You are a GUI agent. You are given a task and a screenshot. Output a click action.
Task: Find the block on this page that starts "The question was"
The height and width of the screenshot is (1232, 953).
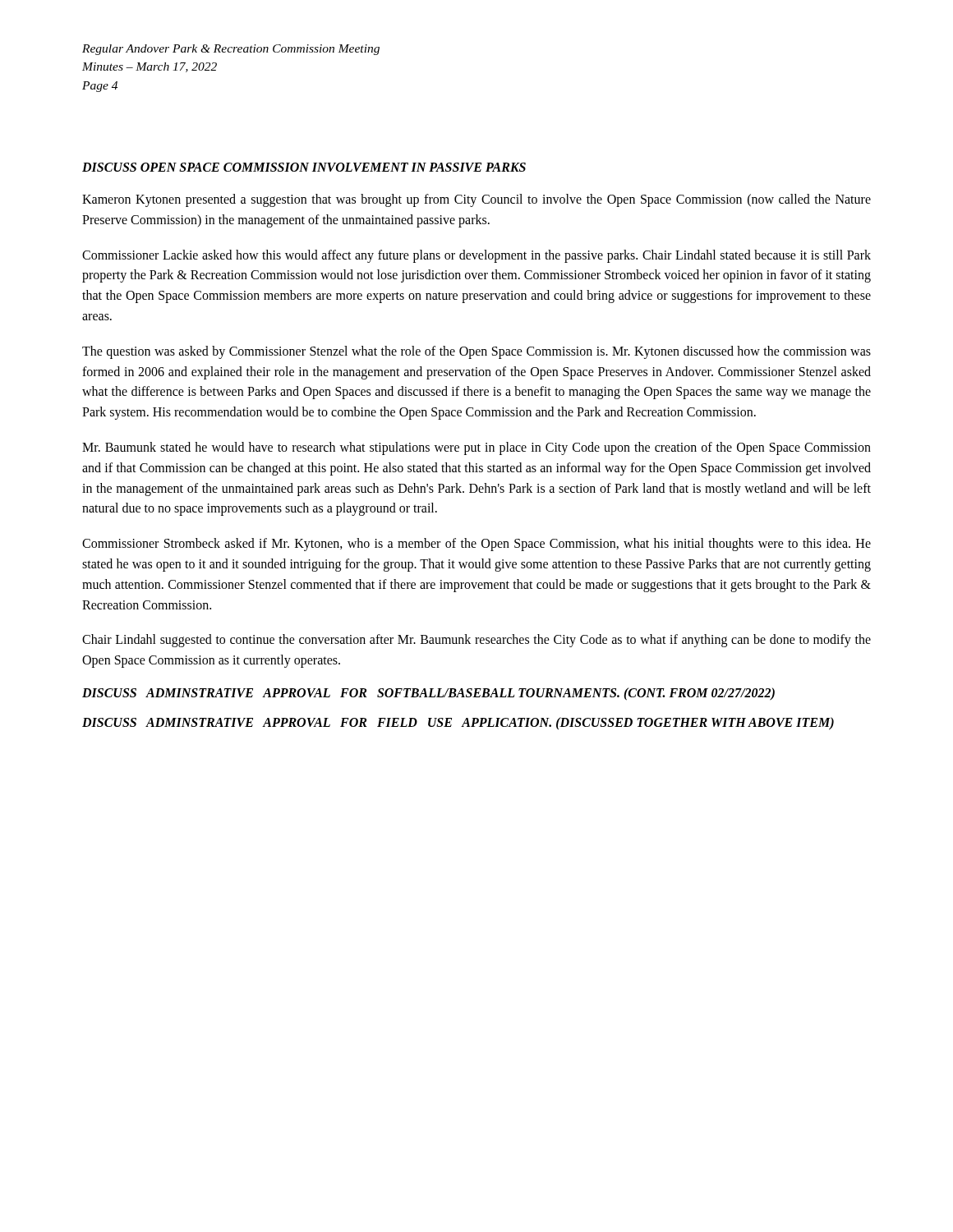476,382
